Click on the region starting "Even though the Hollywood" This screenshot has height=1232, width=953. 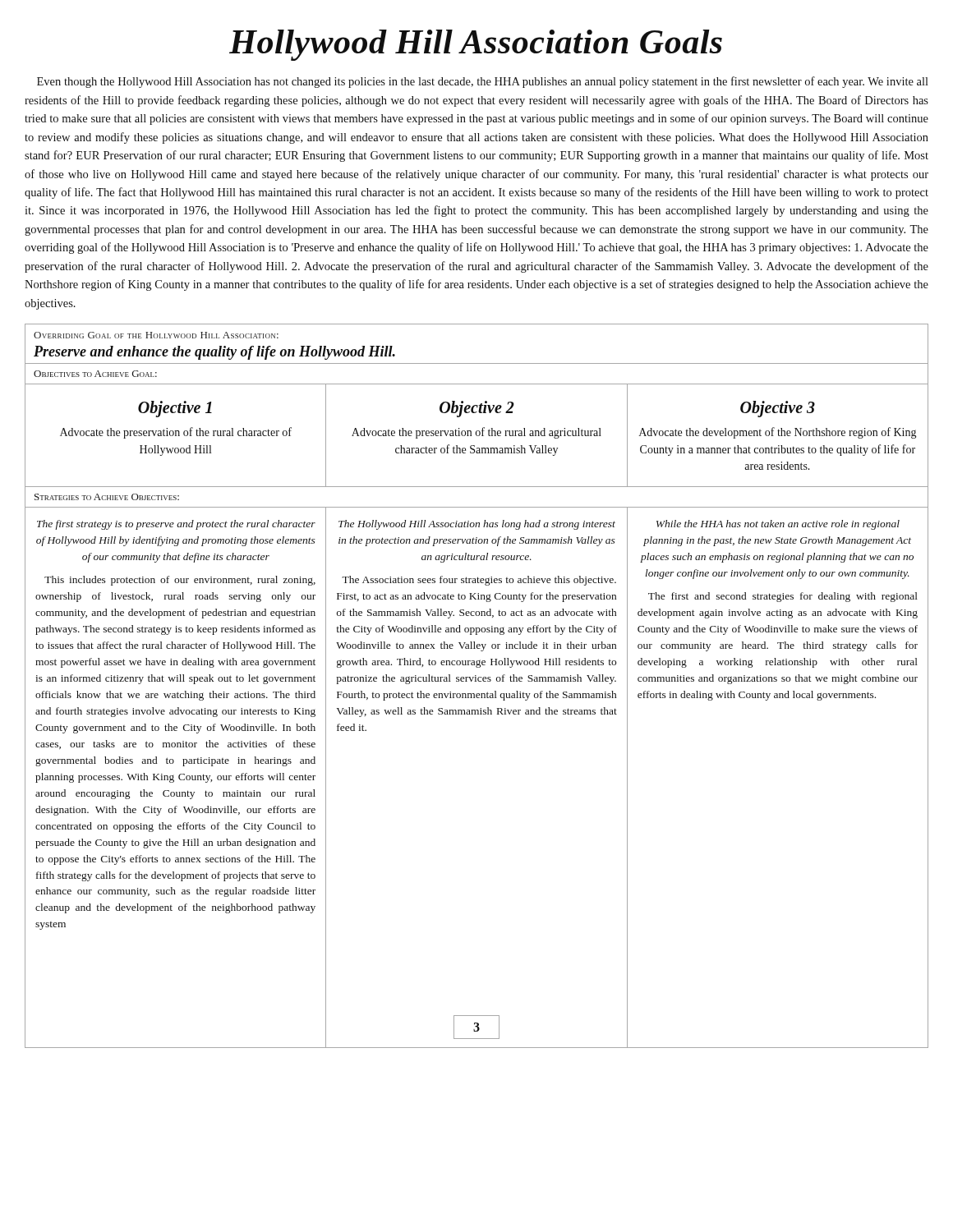[x=476, y=192]
